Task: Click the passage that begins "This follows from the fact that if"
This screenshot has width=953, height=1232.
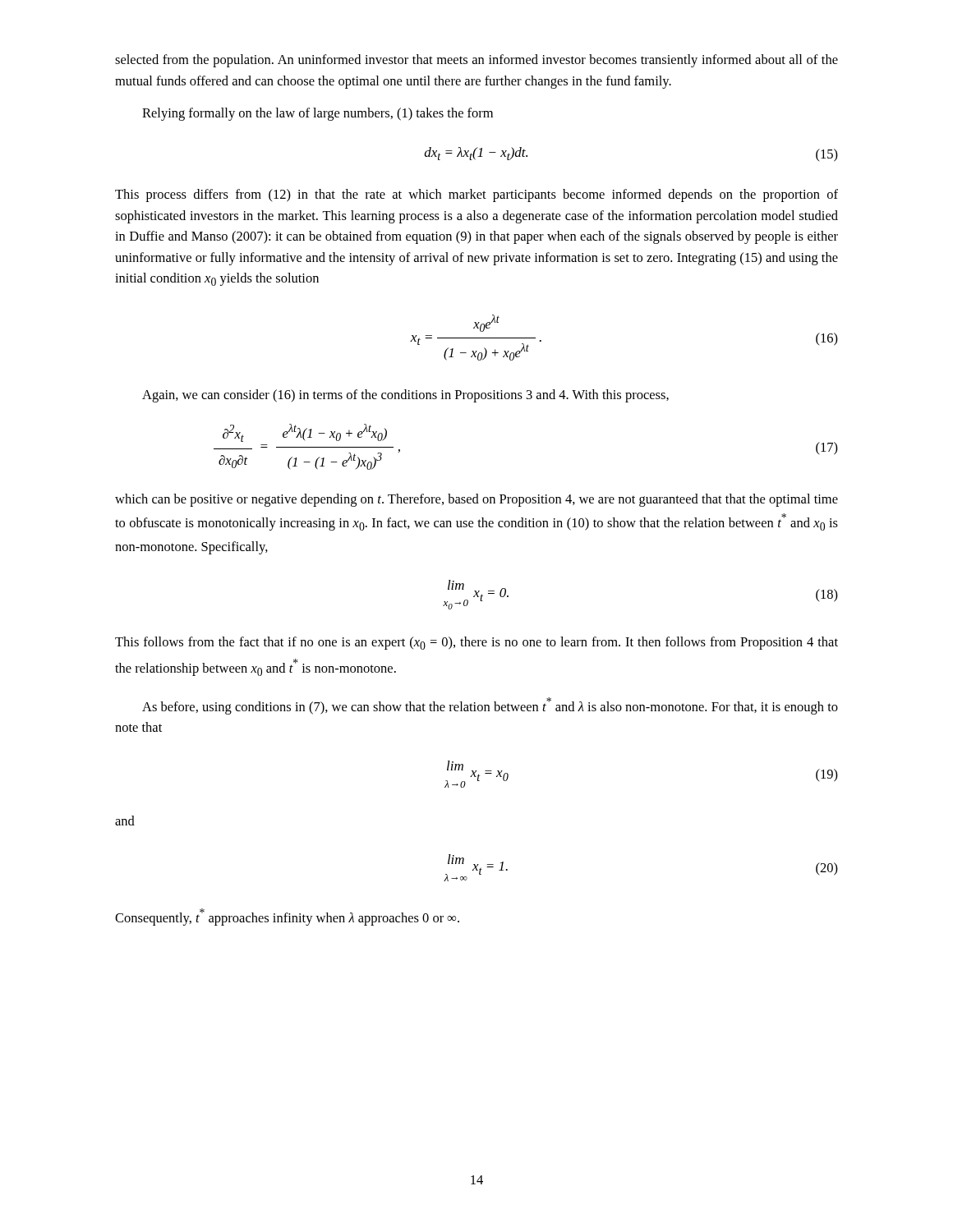Action: pyautogui.click(x=476, y=656)
